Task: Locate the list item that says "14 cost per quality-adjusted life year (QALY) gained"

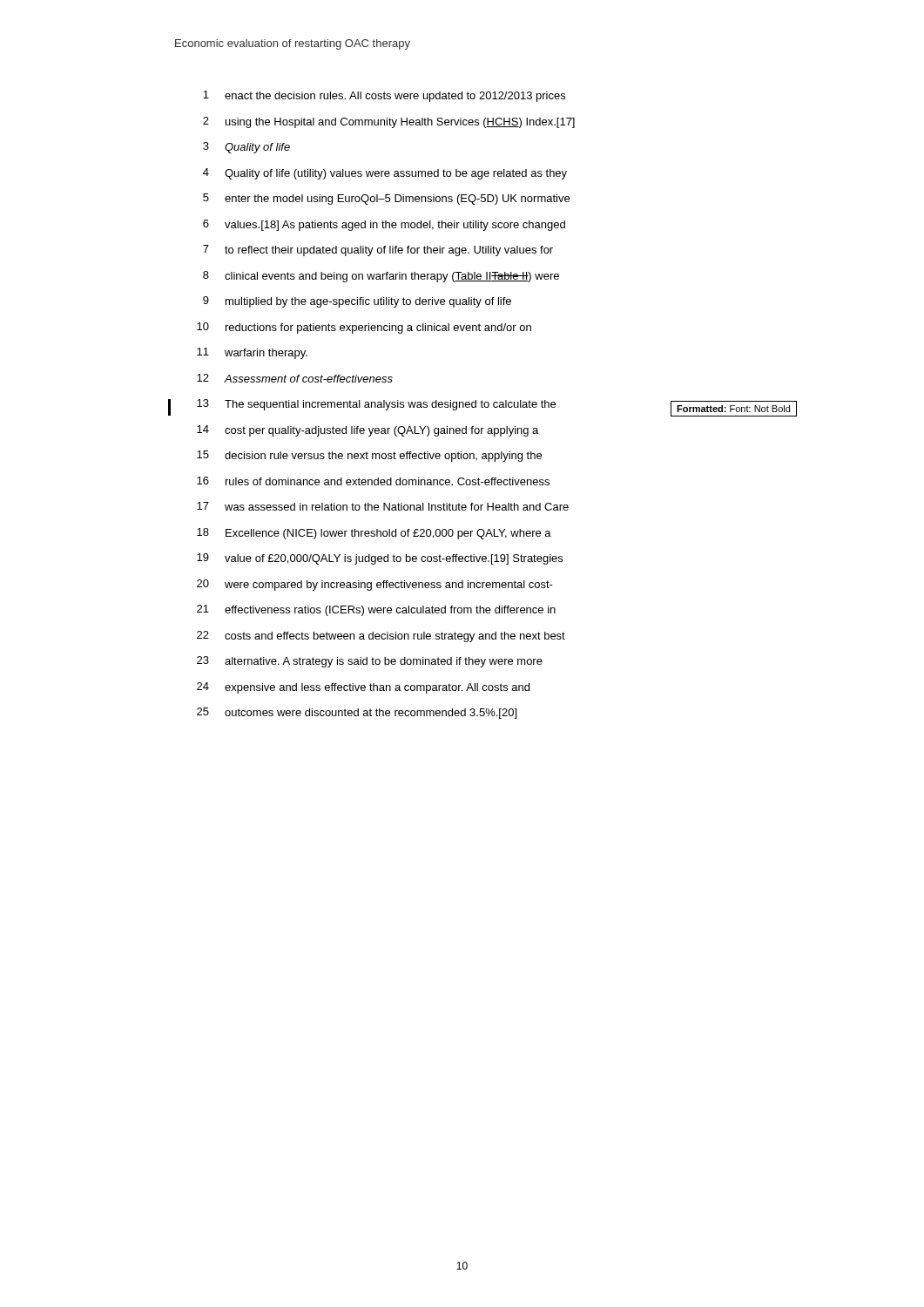Action: (418, 430)
